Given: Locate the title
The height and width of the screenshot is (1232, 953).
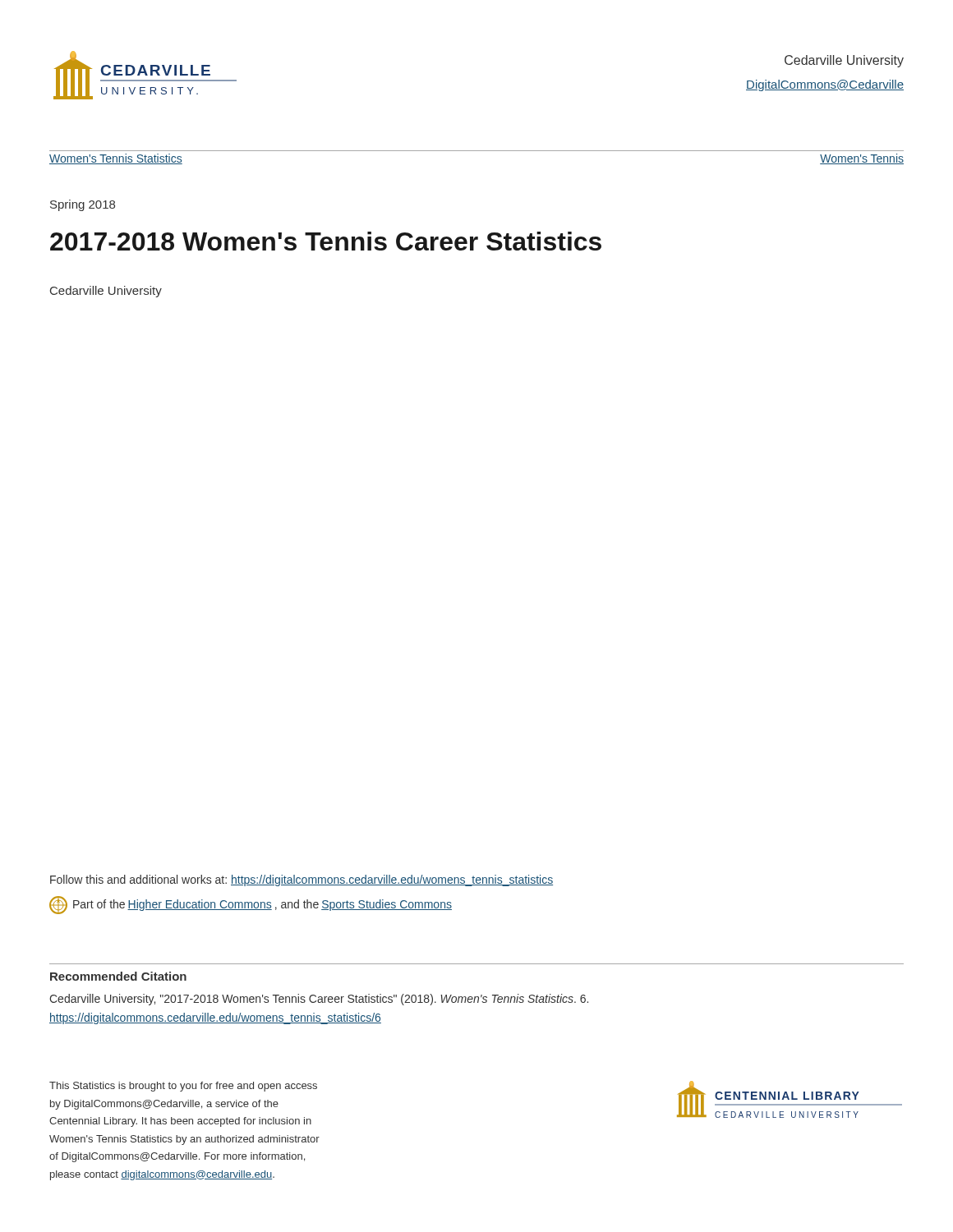Looking at the screenshot, I should point(326,241).
